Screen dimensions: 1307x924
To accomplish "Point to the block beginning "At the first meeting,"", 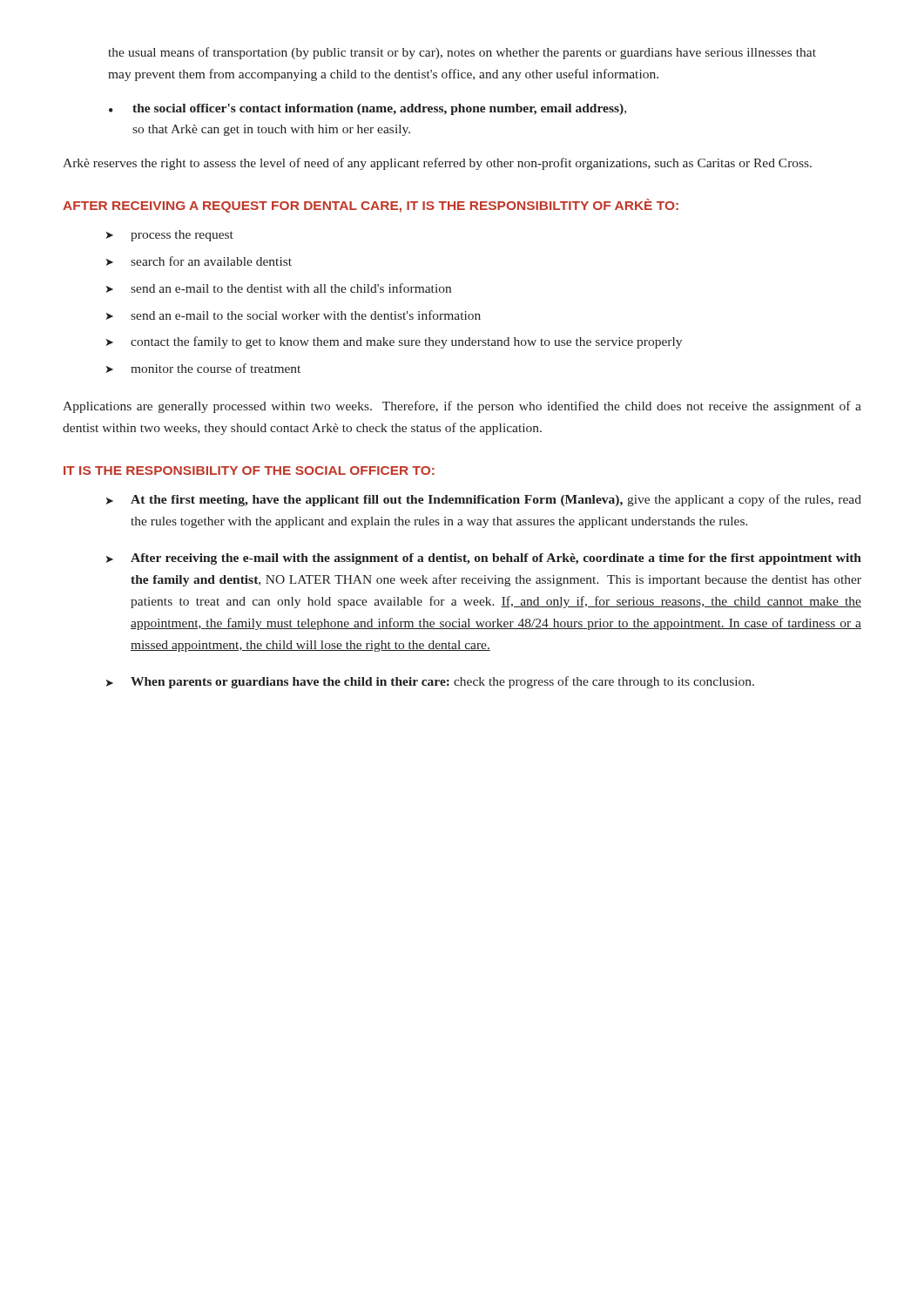I will tap(496, 510).
